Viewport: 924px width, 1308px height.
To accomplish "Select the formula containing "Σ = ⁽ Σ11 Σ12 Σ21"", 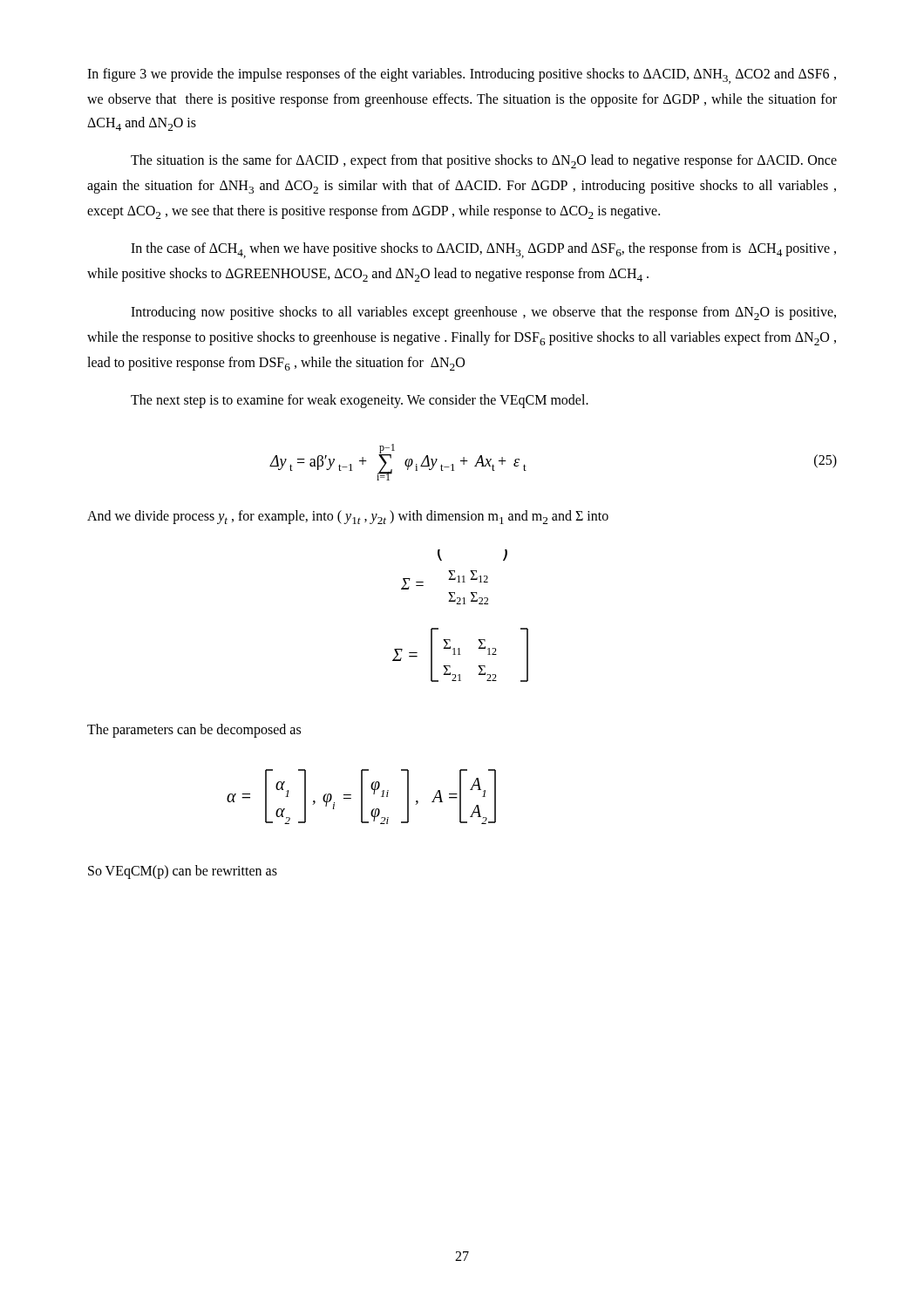I will pyautogui.click(x=462, y=584).
